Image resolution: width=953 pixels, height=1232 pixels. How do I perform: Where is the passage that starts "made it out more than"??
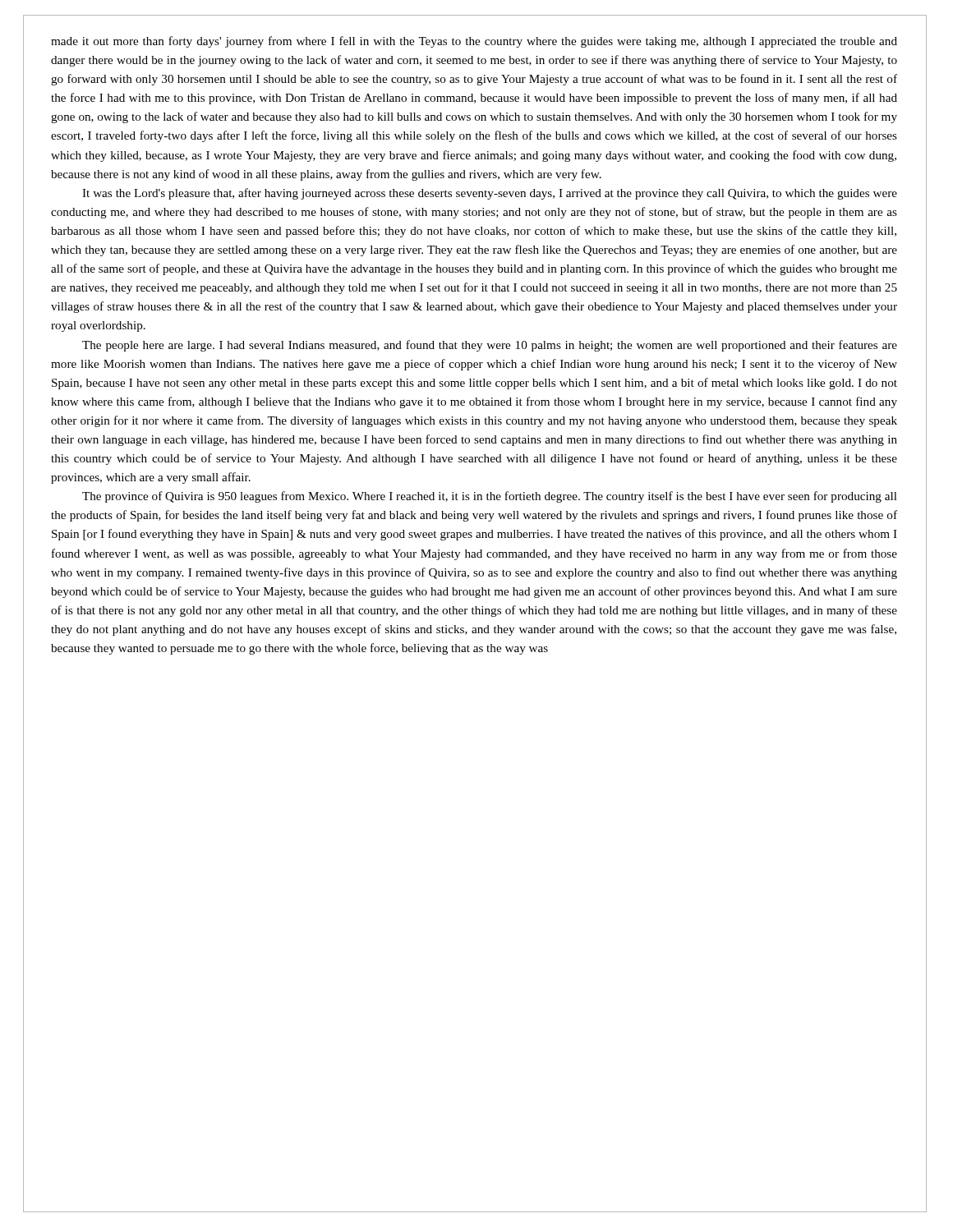pyautogui.click(x=474, y=344)
